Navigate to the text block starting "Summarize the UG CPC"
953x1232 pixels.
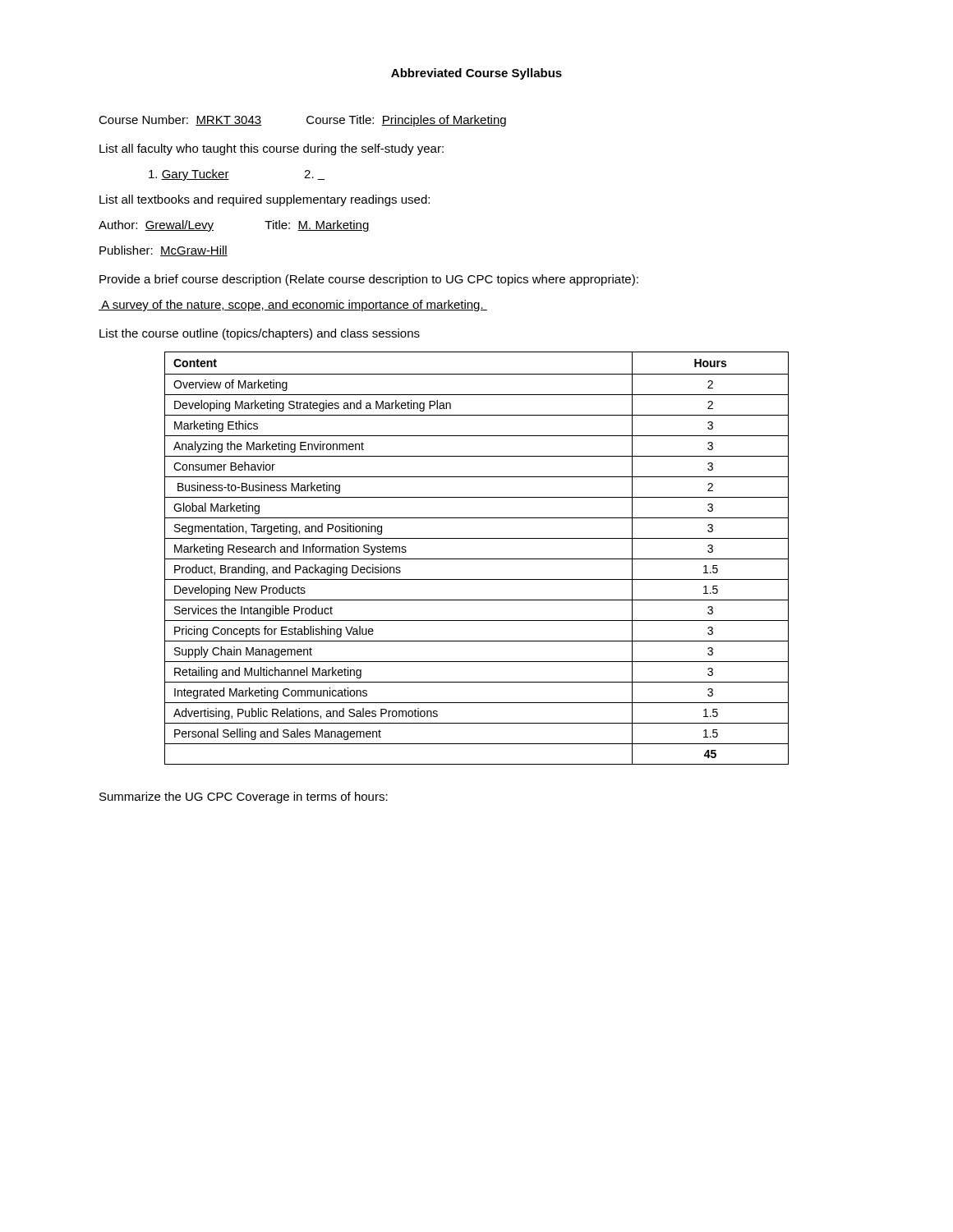tap(243, 796)
